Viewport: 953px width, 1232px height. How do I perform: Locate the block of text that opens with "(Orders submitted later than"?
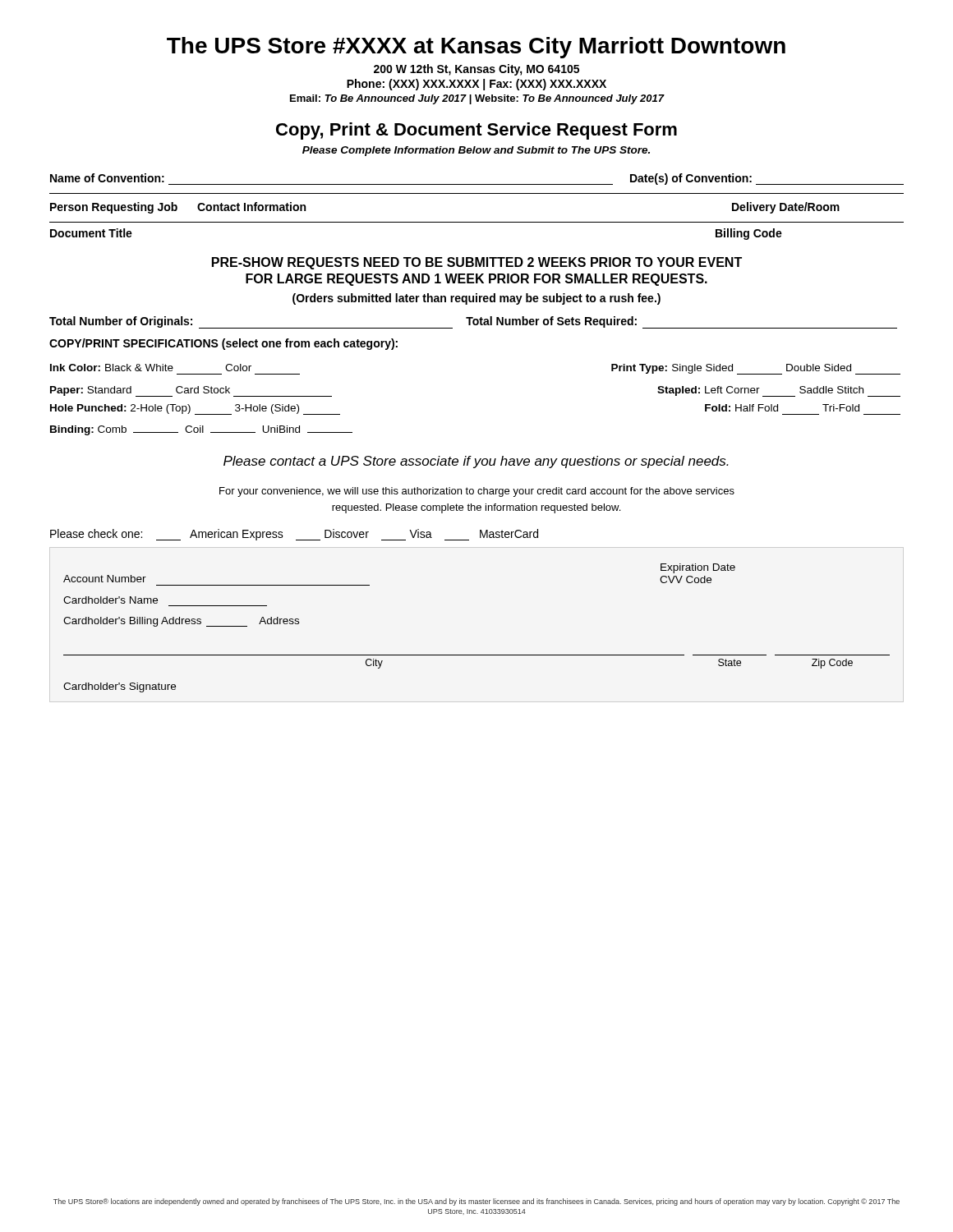point(476,298)
